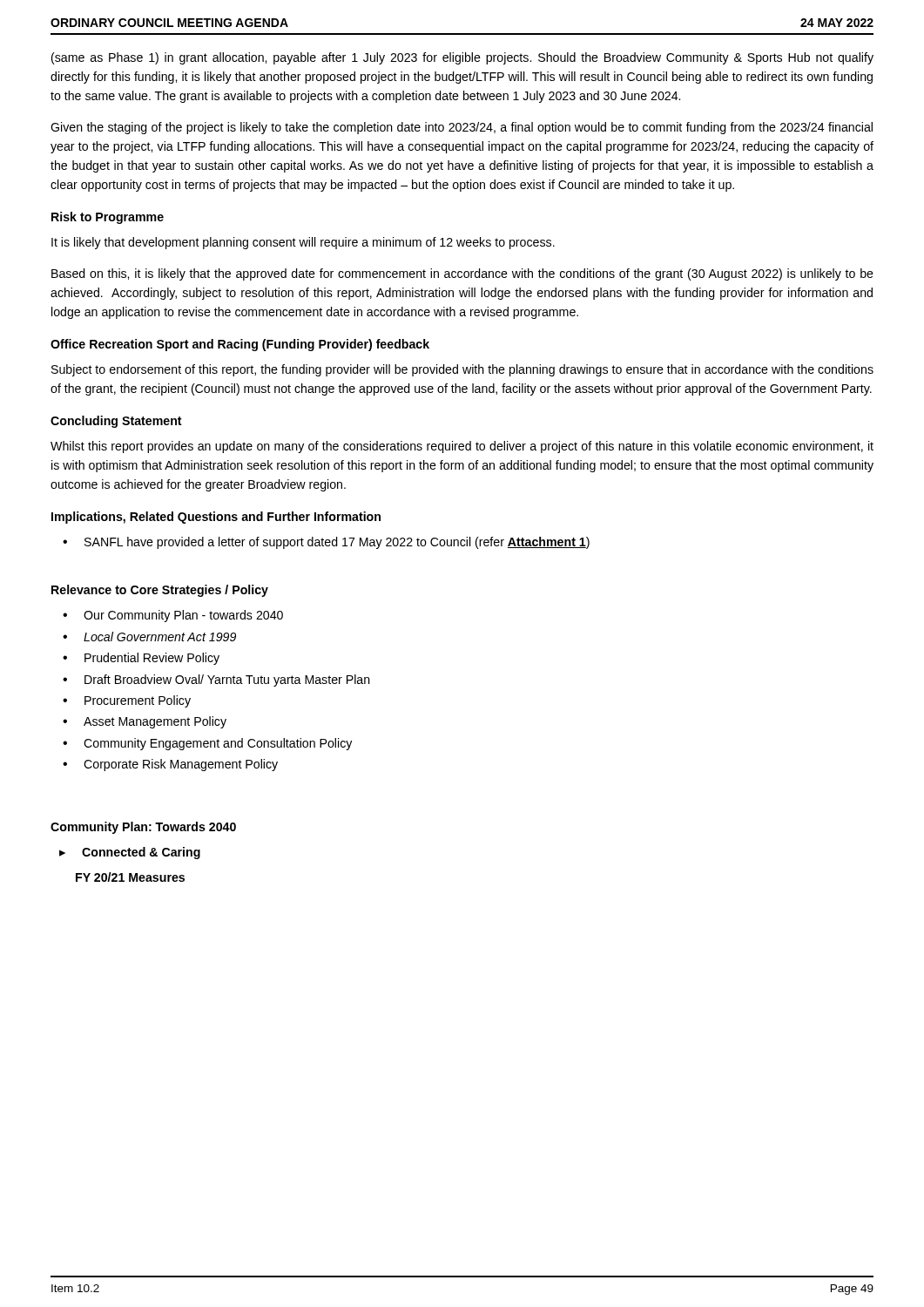This screenshot has height=1307, width=924.
Task: Locate the block starting "It is likely that development"
Action: click(x=303, y=242)
